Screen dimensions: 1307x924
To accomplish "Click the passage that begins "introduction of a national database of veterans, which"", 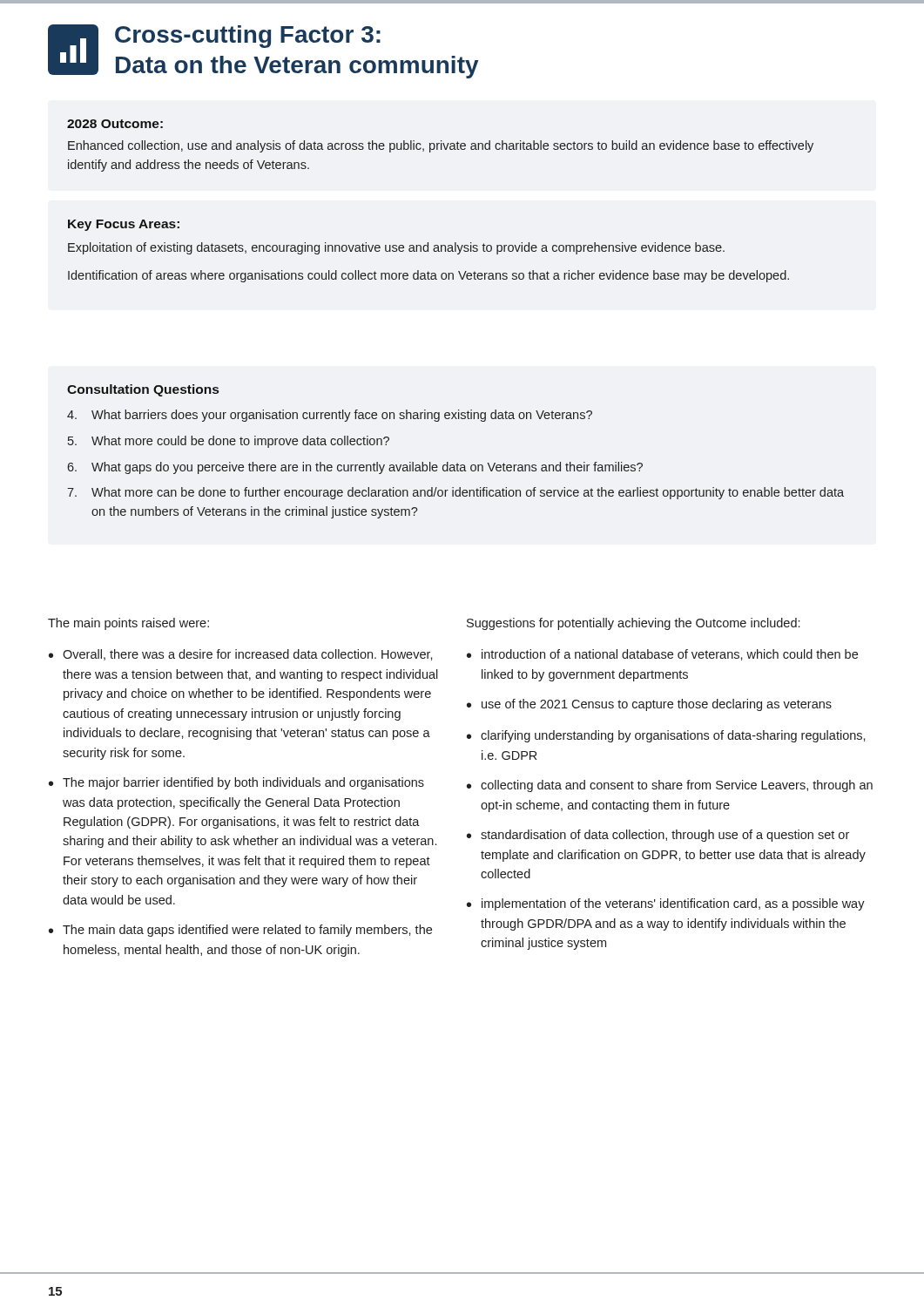I will click(x=670, y=664).
